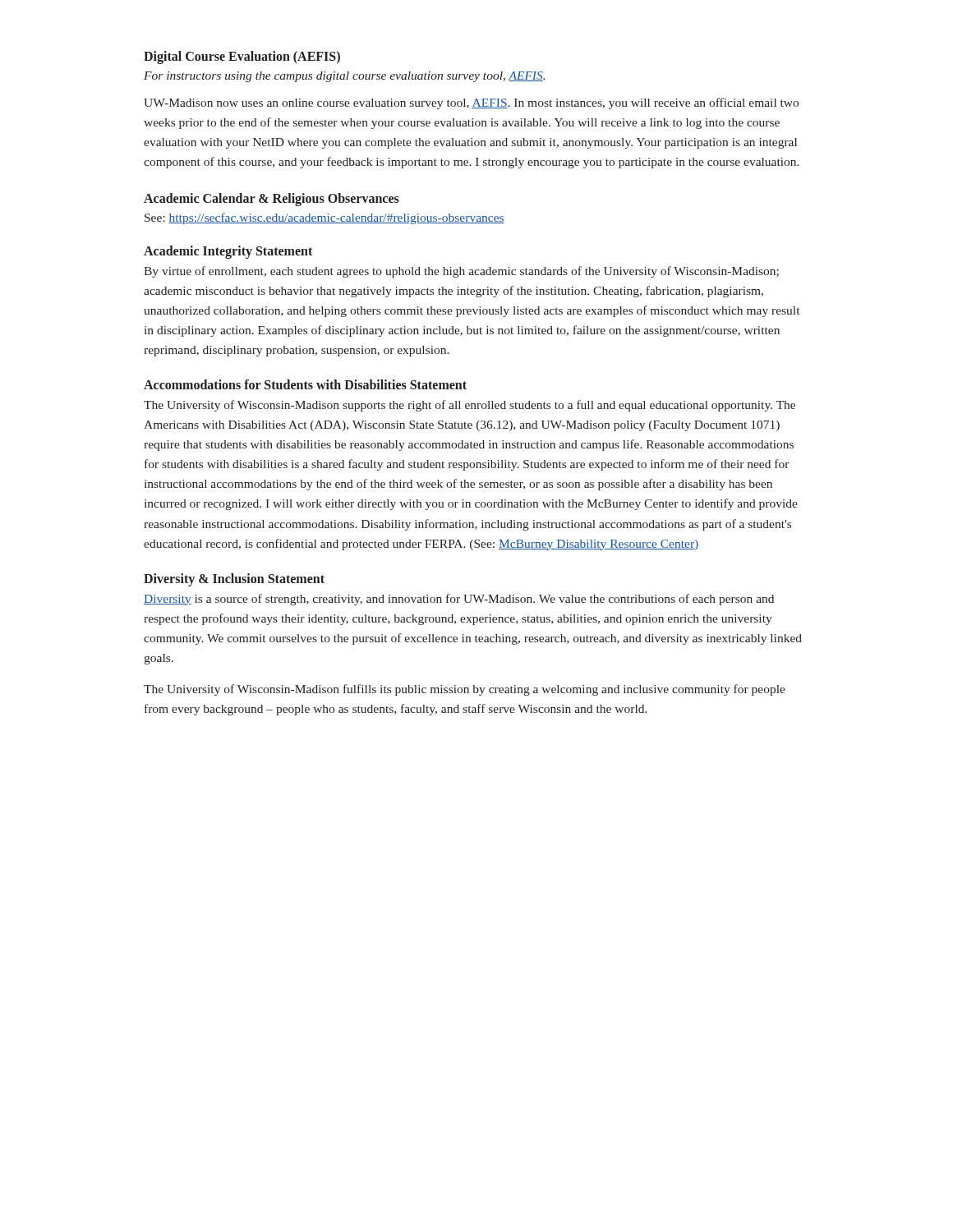953x1232 pixels.
Task: Locate the block starting "Academic Integrity Statement"
Action: click(x=228, y=251)
